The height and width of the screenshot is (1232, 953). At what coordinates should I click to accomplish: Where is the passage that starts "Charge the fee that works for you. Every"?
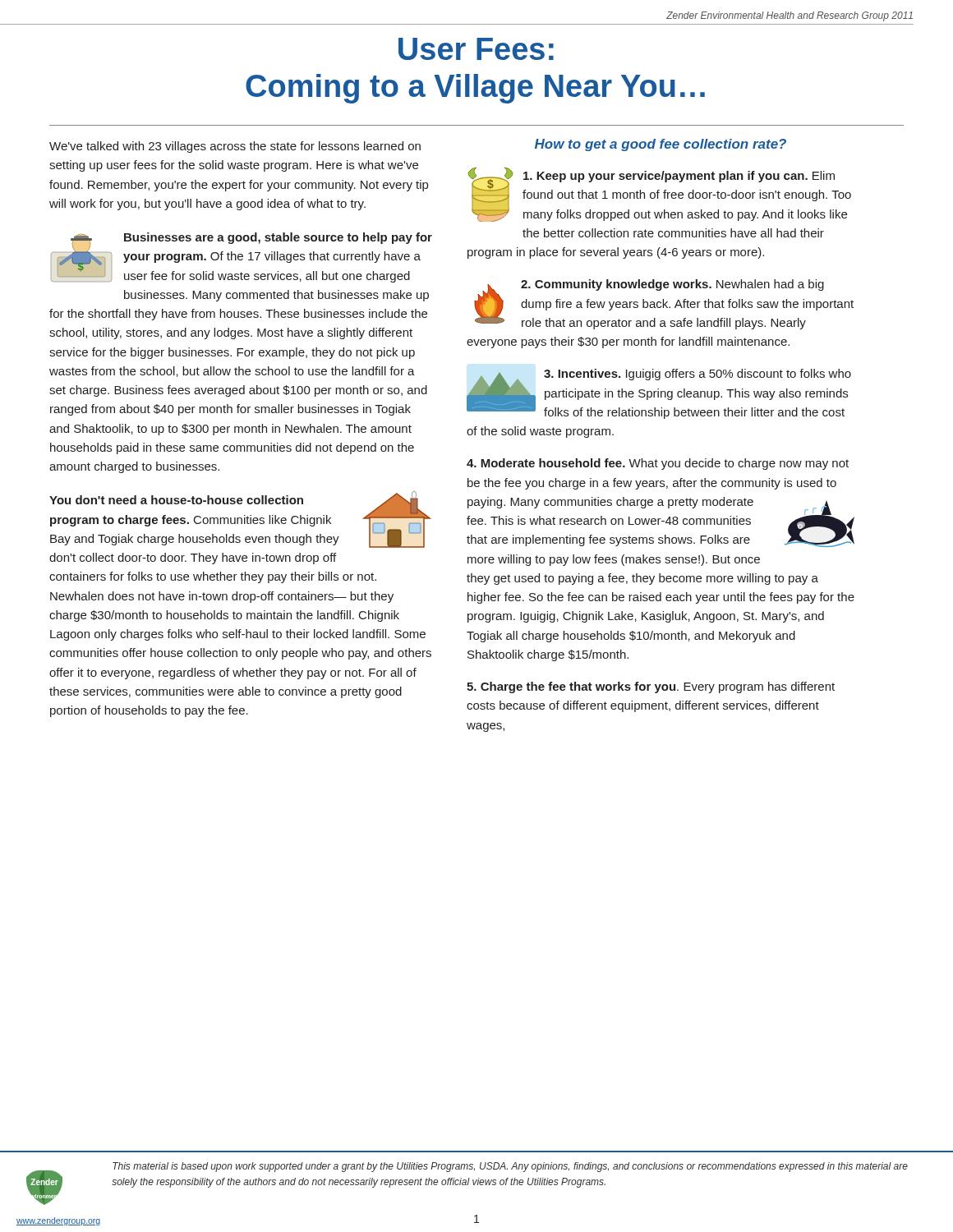click(x=651, y=705)
